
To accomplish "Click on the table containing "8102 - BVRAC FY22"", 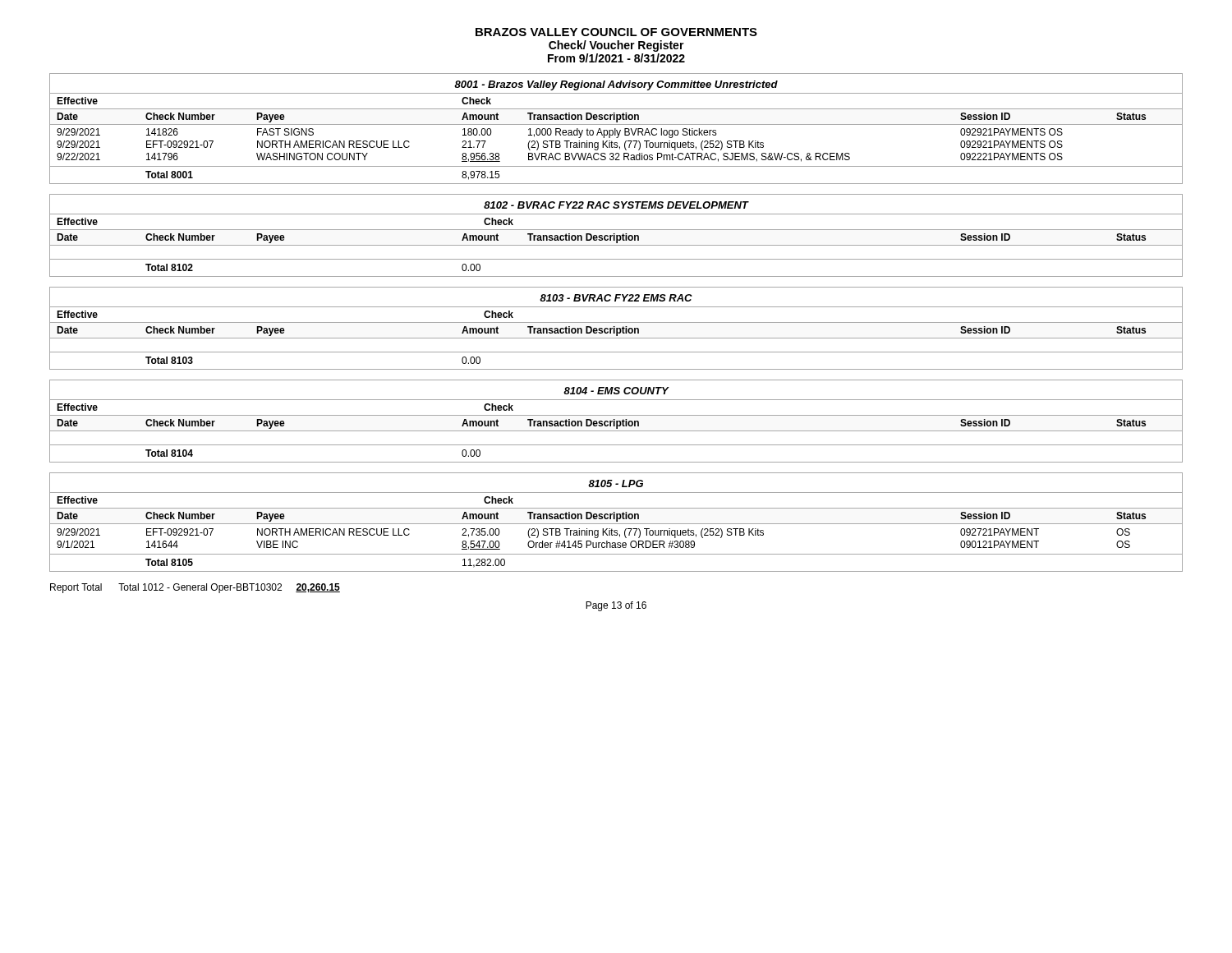I will click(x=616, y=235).
